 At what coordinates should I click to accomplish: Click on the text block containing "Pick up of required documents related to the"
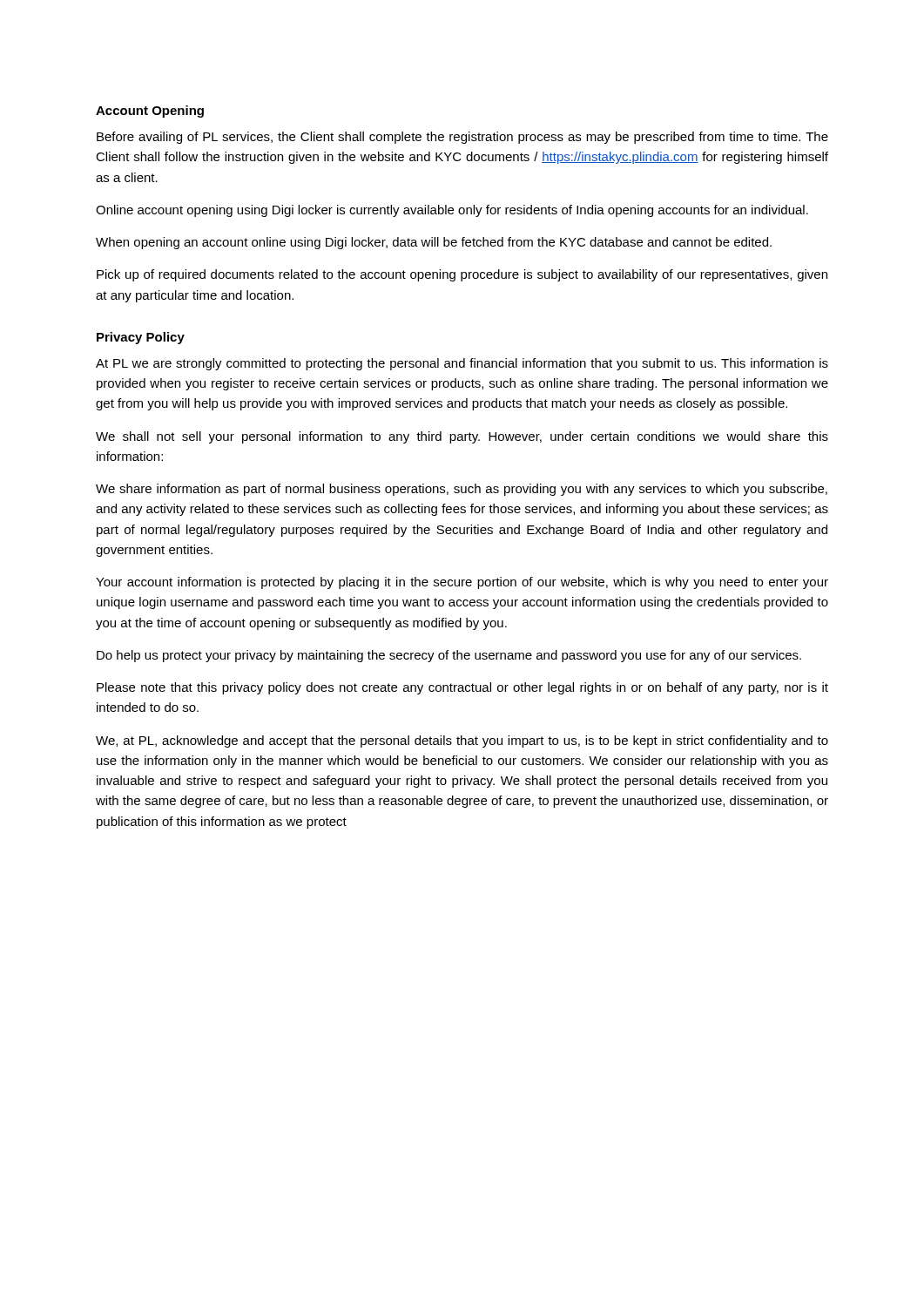[x=462, y=284]
